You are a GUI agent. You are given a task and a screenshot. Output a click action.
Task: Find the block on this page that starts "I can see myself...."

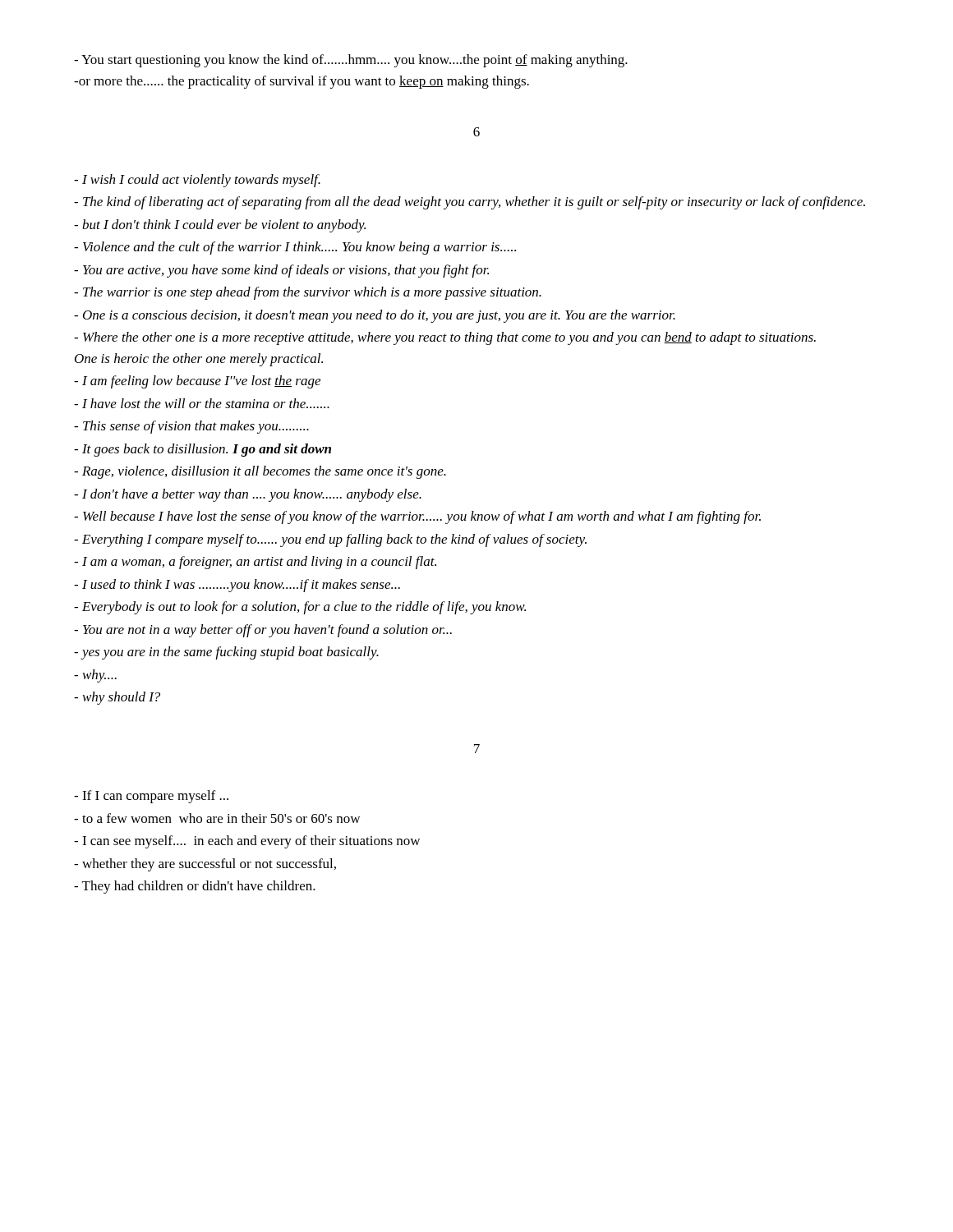coord(247,841)
